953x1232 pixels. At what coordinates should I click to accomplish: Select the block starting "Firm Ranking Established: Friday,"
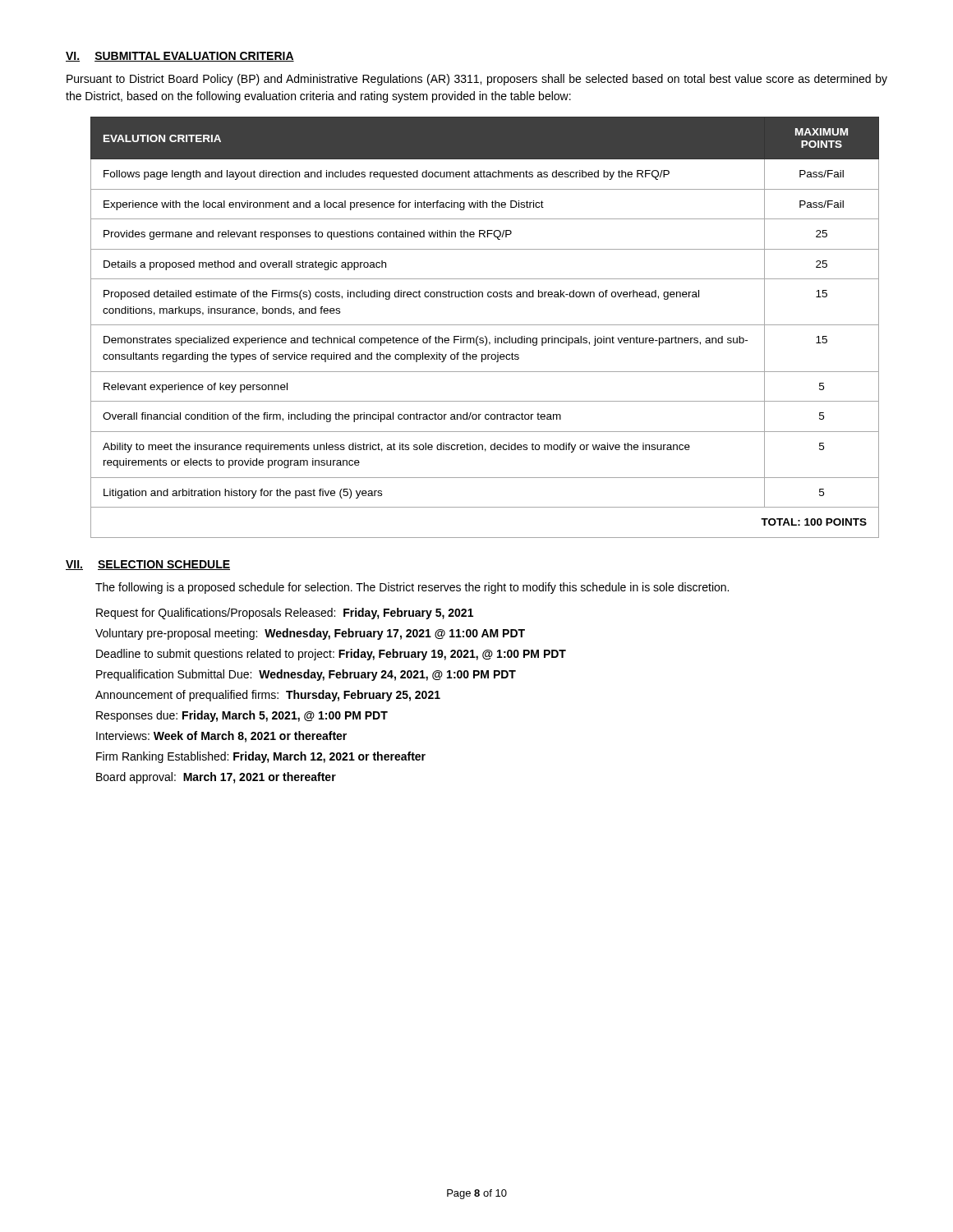coord(260,756)
